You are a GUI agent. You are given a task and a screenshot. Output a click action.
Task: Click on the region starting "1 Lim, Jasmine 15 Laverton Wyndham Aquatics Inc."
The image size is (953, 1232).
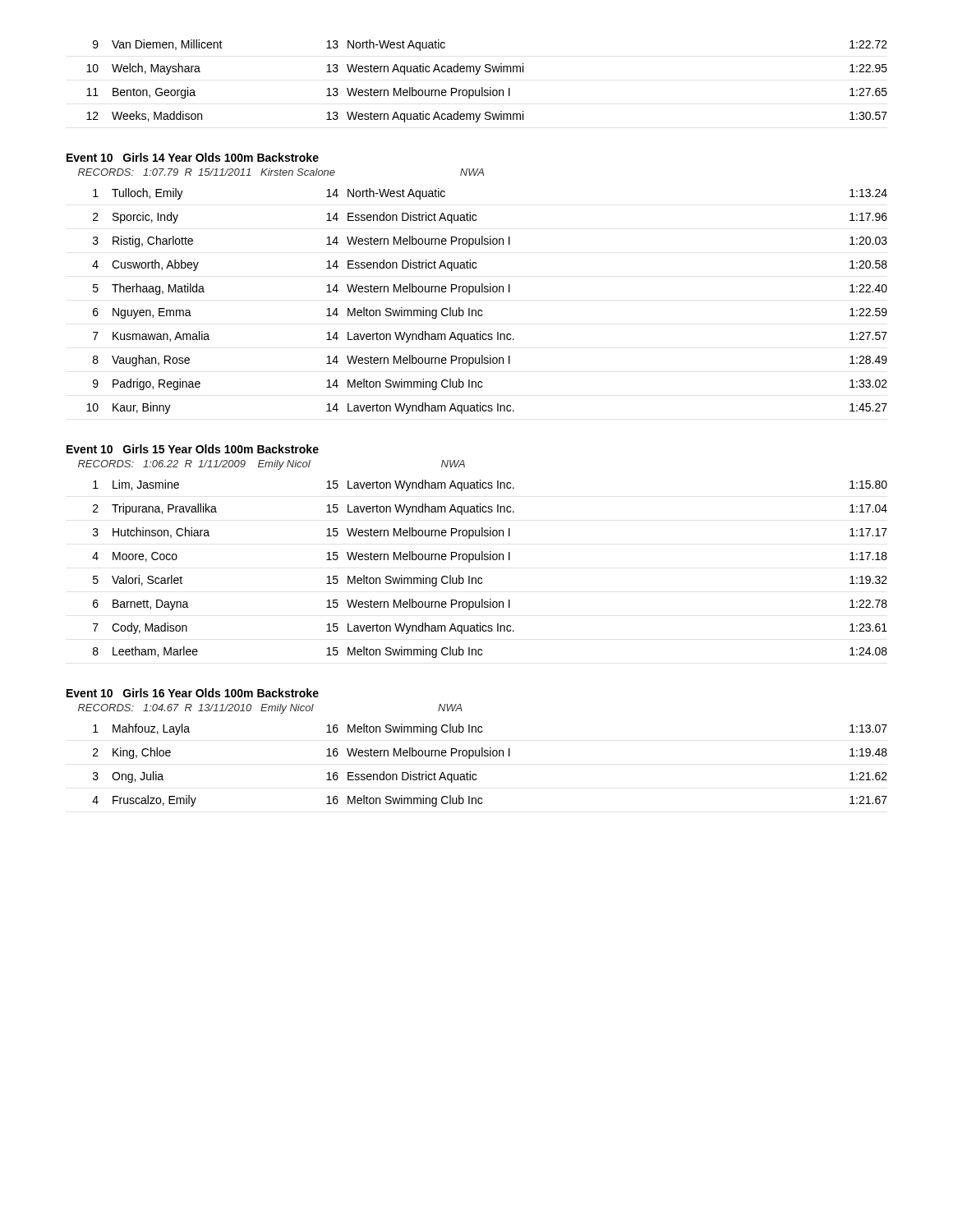click(x=476, y=485)
